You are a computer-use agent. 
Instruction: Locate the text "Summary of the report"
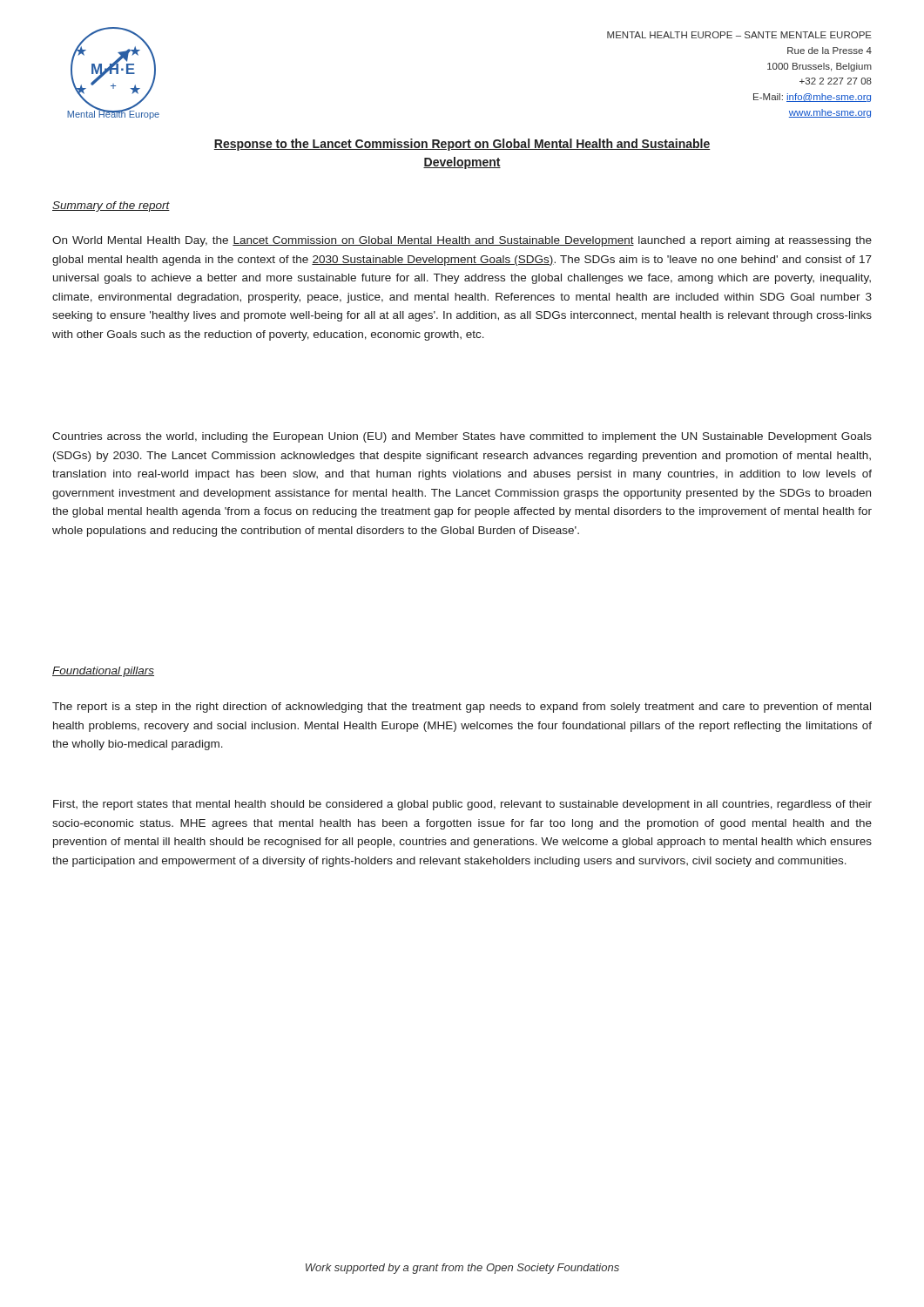111,205
